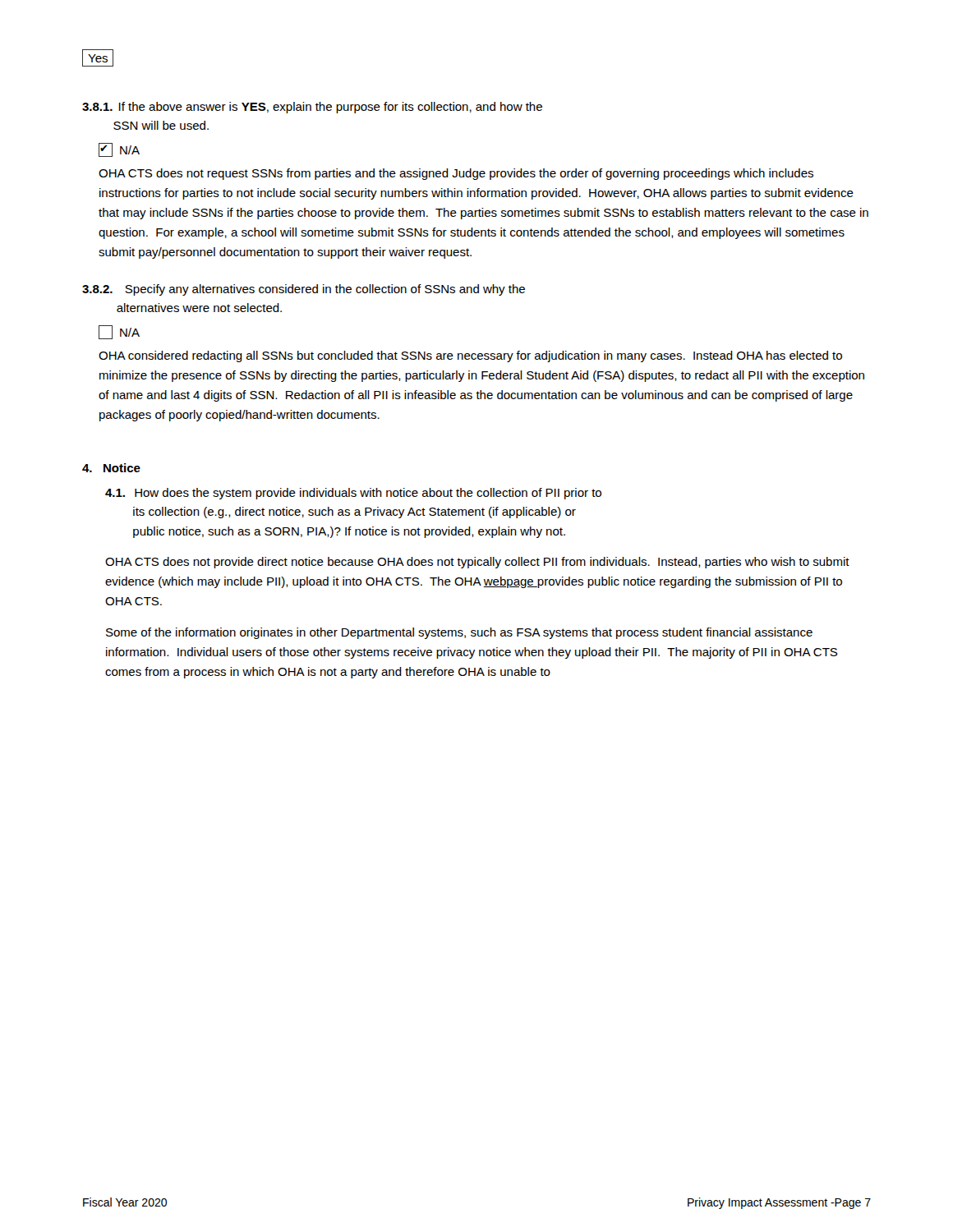Screen dimensions: 1232x953
Task: Find "4. Notice" on this page
Action: 111,468
